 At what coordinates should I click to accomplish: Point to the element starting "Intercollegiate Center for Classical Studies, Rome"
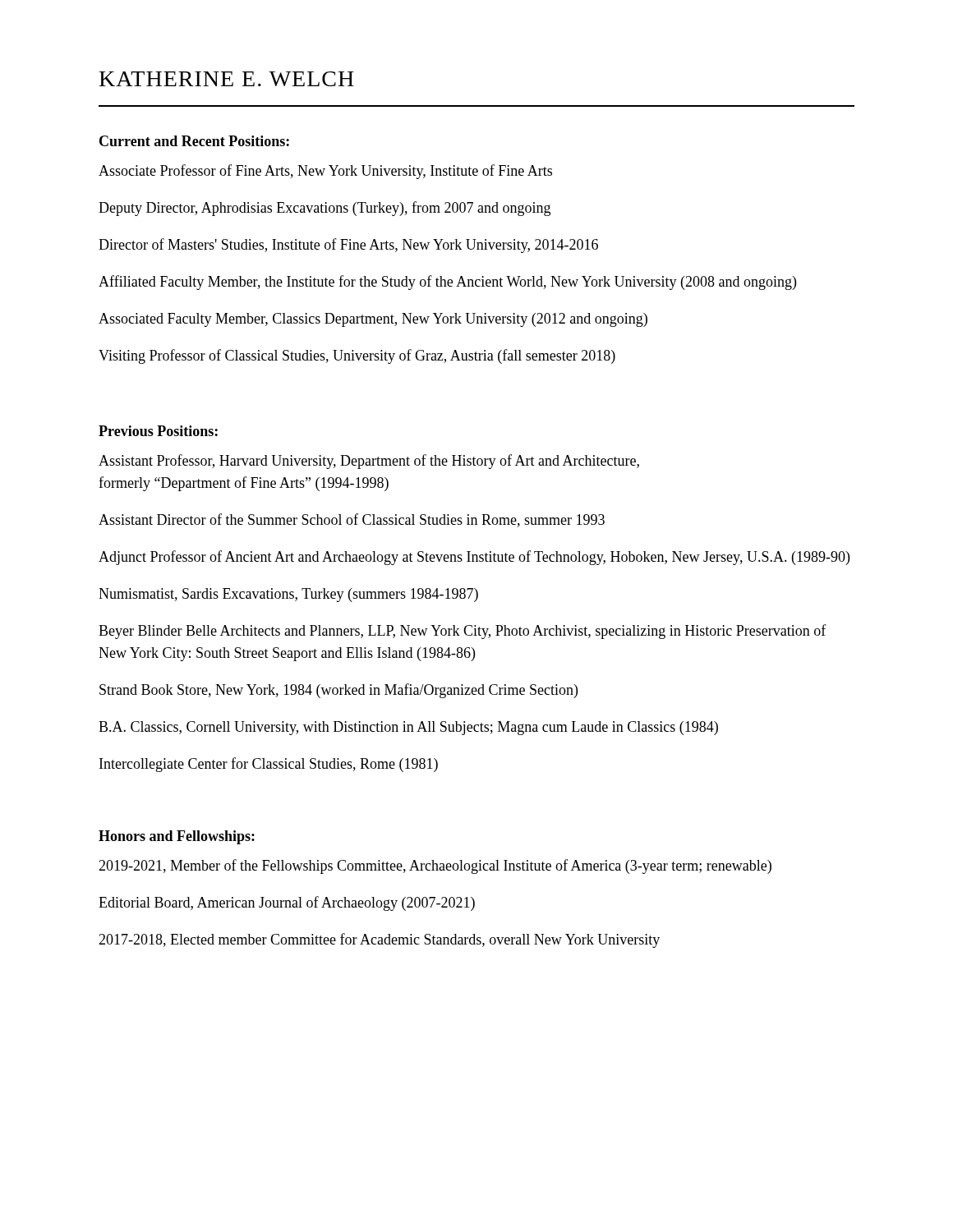tap(268, 764)
